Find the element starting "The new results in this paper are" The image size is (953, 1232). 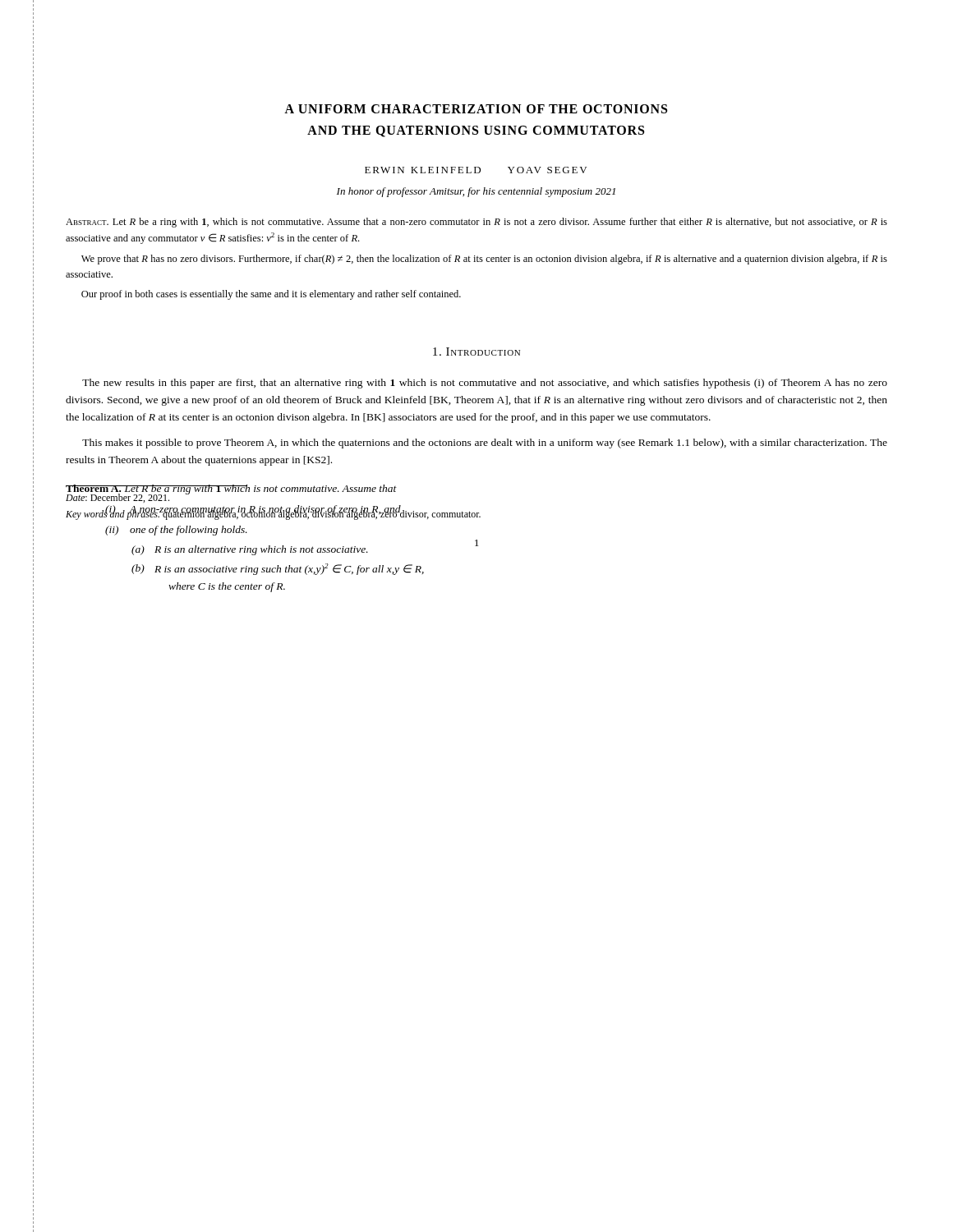coord(476,400)
